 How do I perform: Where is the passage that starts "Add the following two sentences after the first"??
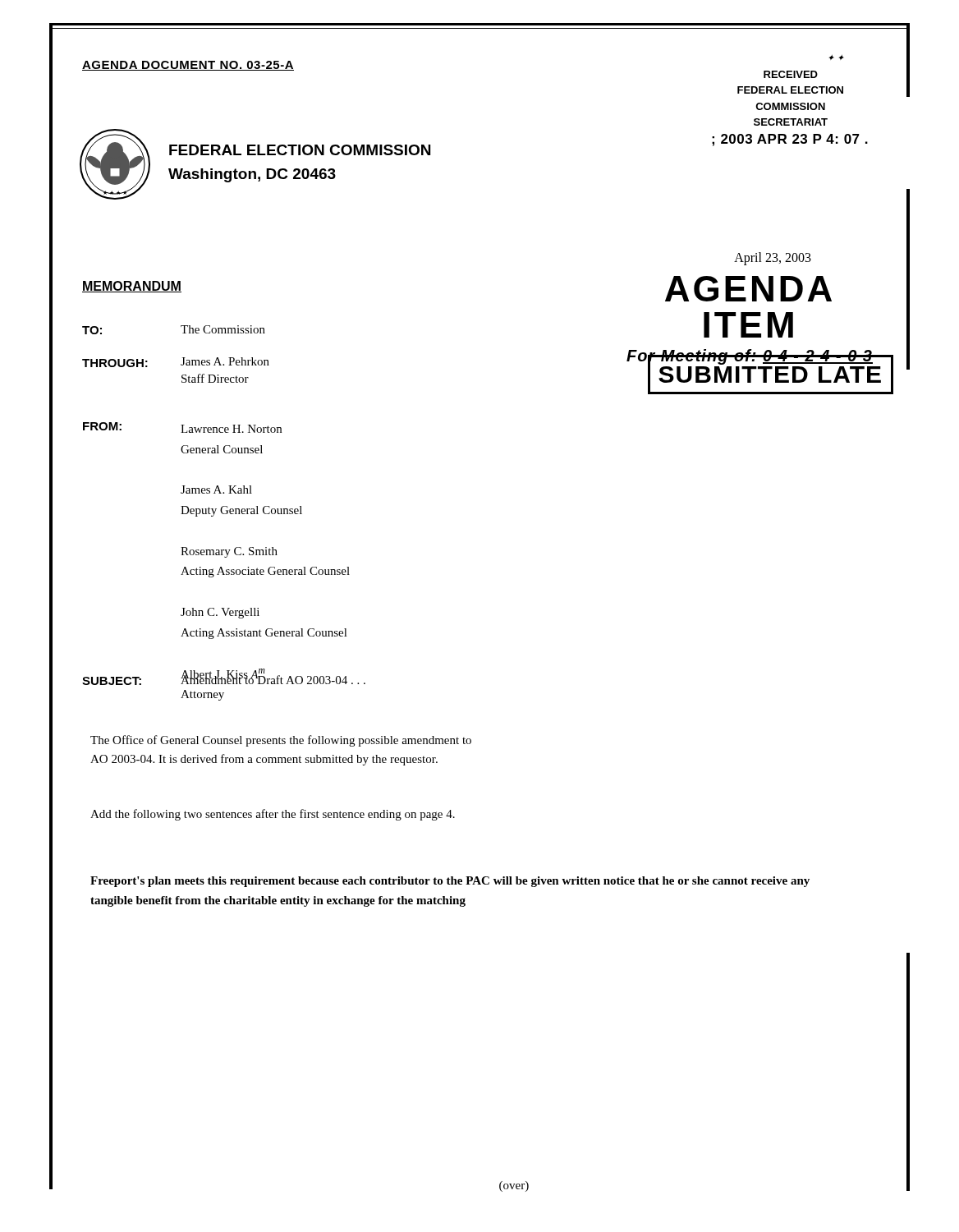coord(273,814)
